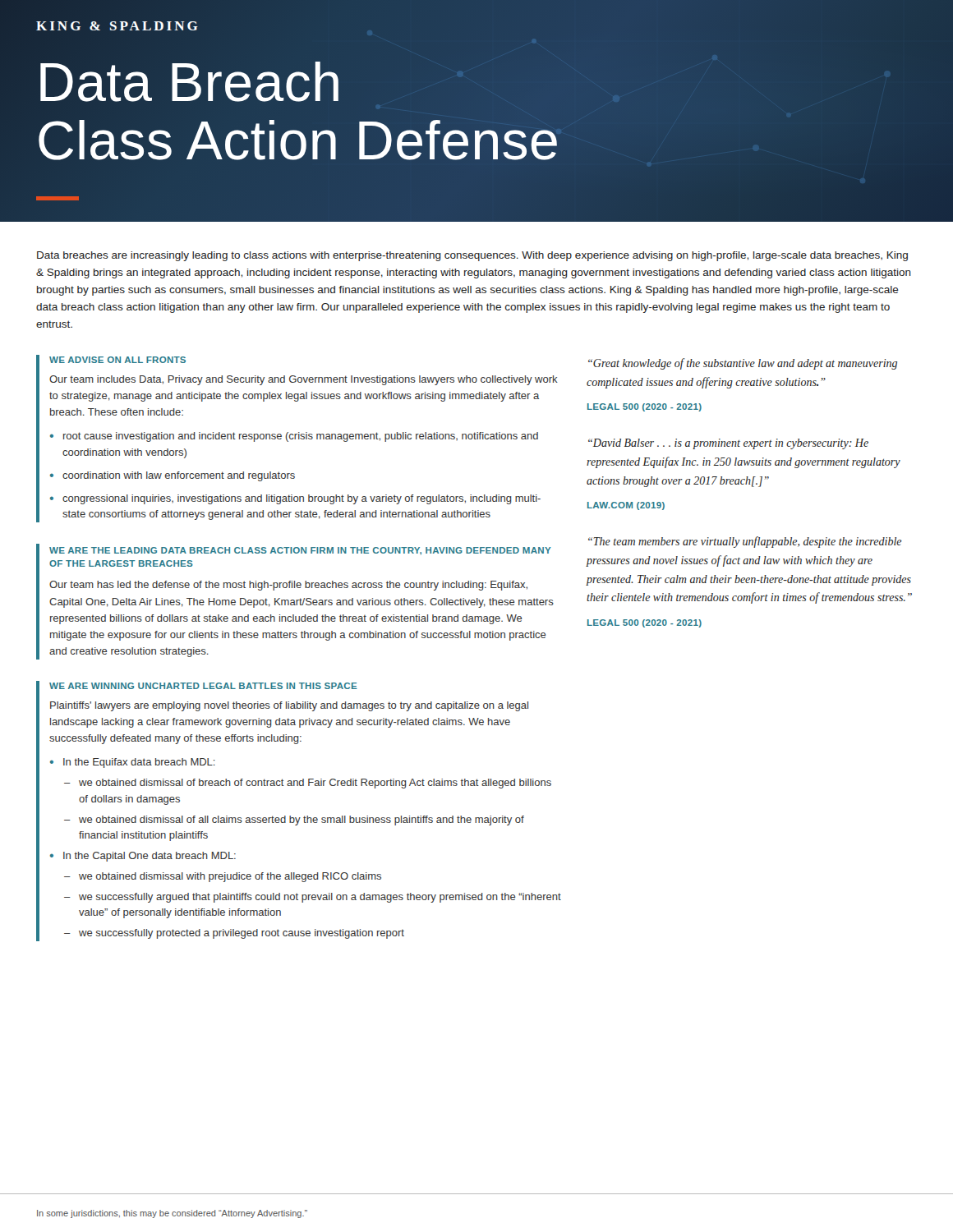This screenshot has width=953, height=1232.
Task: Click on the text starting "•root cause investigation and incident response (crisis"
Action: [x=294, y=443]
